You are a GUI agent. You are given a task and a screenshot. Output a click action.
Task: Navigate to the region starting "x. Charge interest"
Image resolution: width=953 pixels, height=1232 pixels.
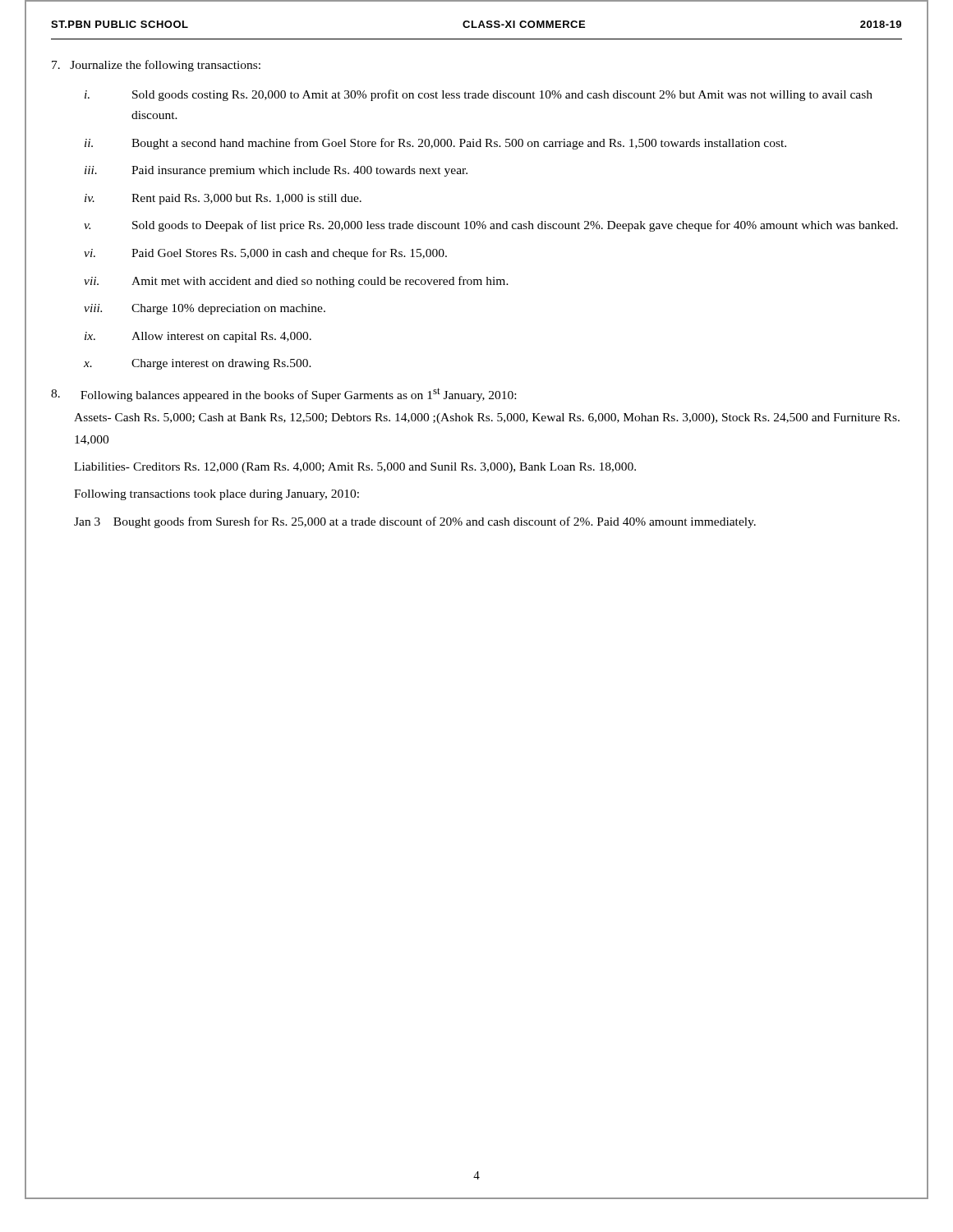198,364
